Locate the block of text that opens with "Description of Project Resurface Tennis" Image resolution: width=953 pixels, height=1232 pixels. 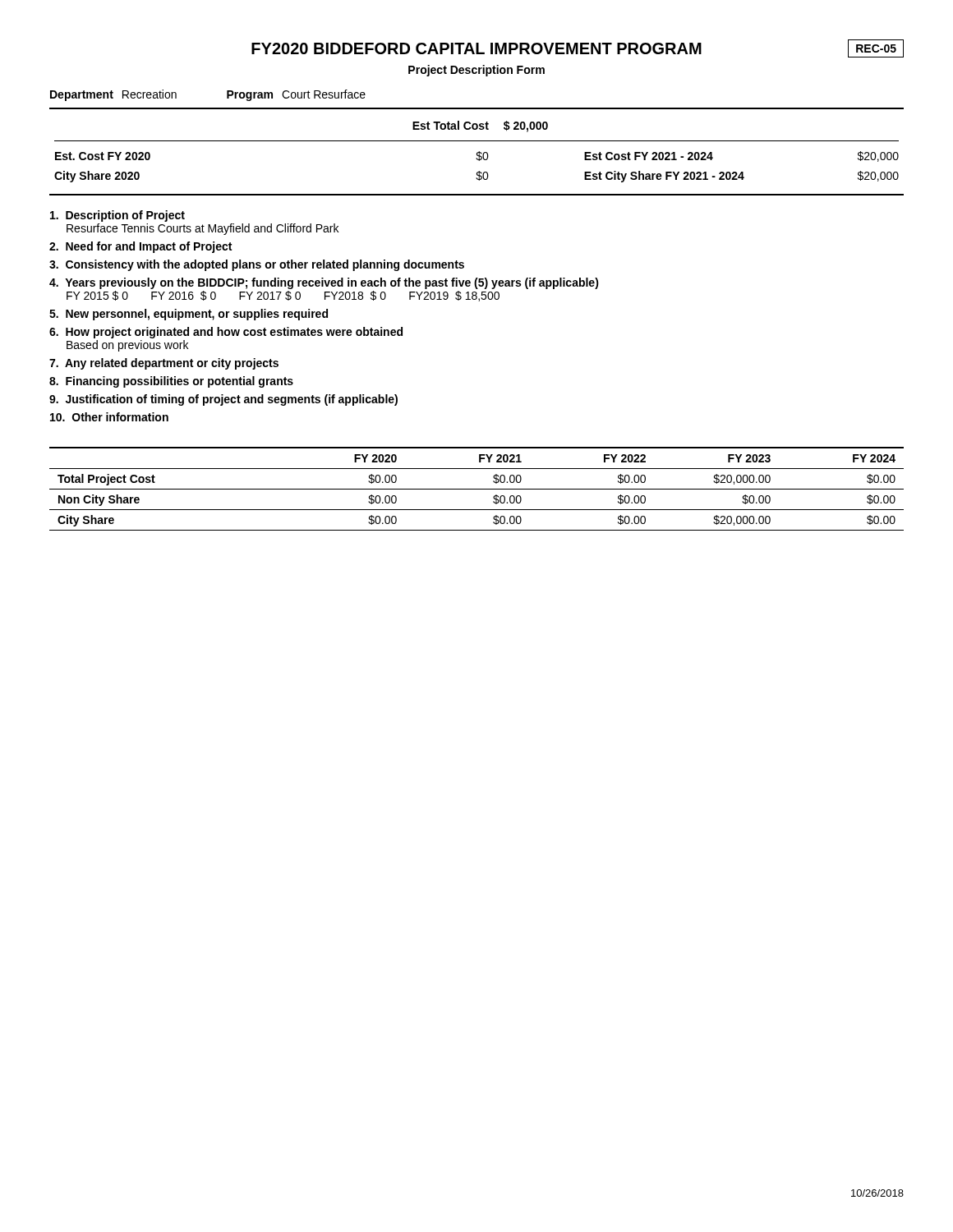pos(117,216)
